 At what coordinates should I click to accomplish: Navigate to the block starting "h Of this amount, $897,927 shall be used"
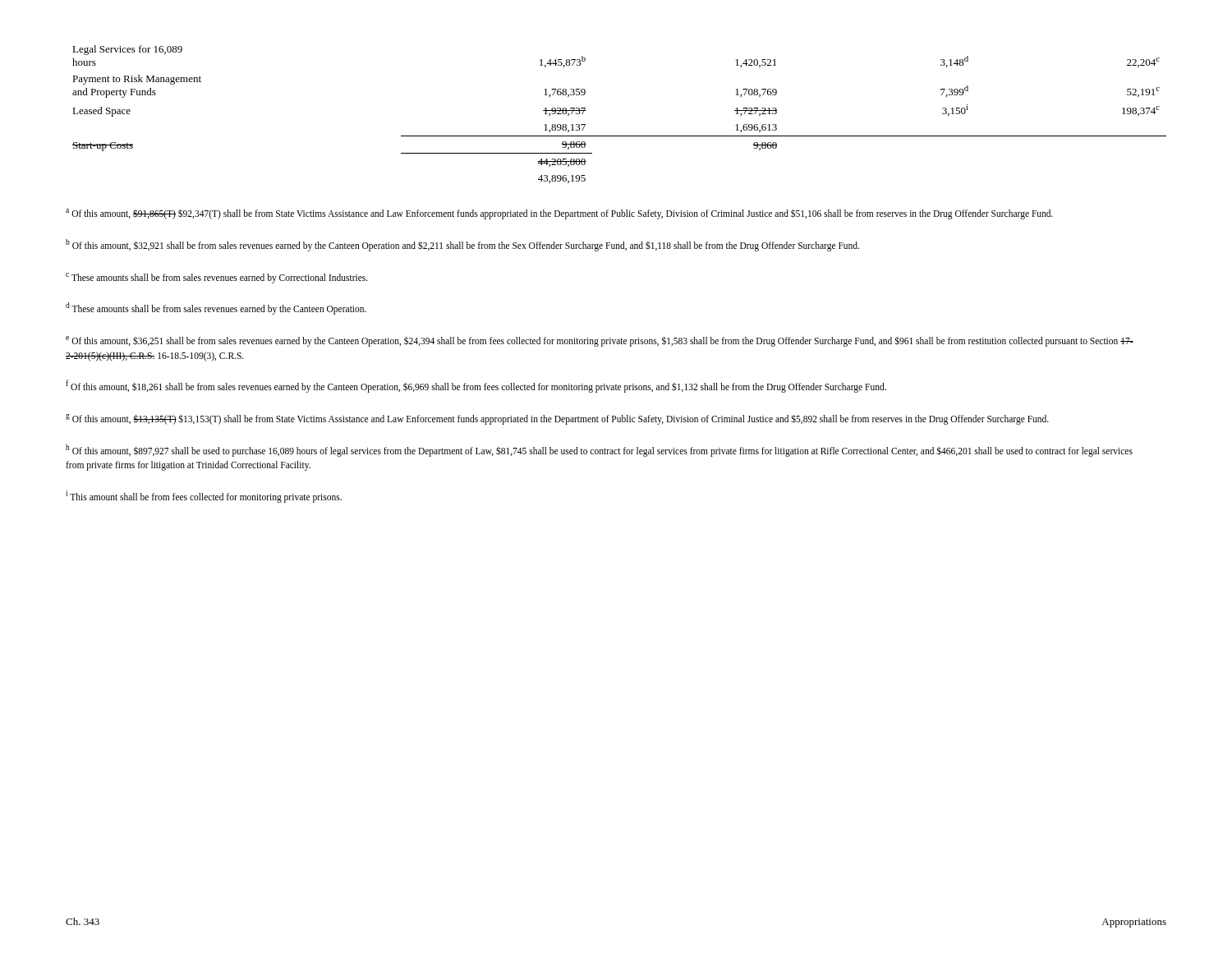coord(600,457)
